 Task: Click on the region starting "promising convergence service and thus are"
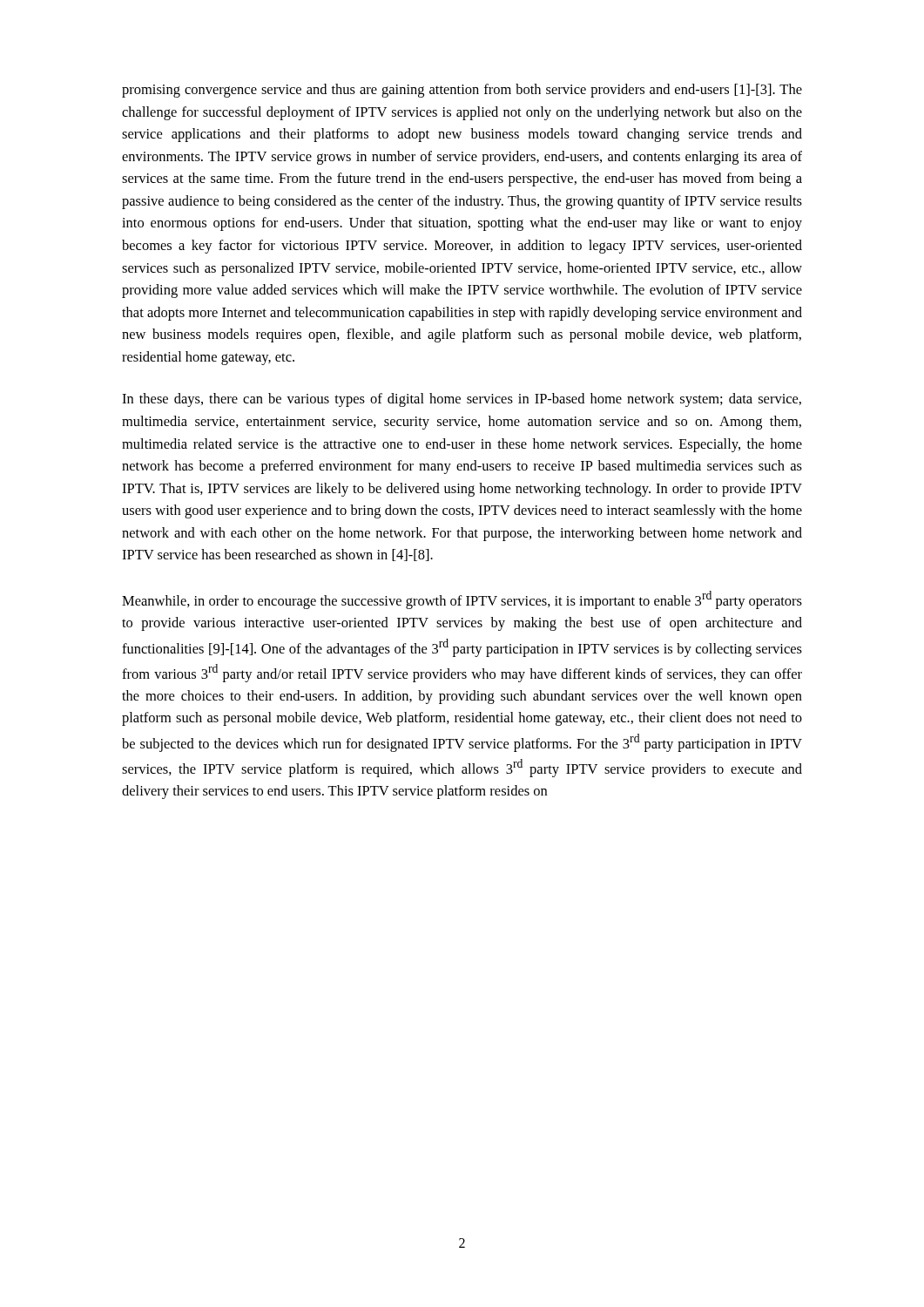[462, 223]
